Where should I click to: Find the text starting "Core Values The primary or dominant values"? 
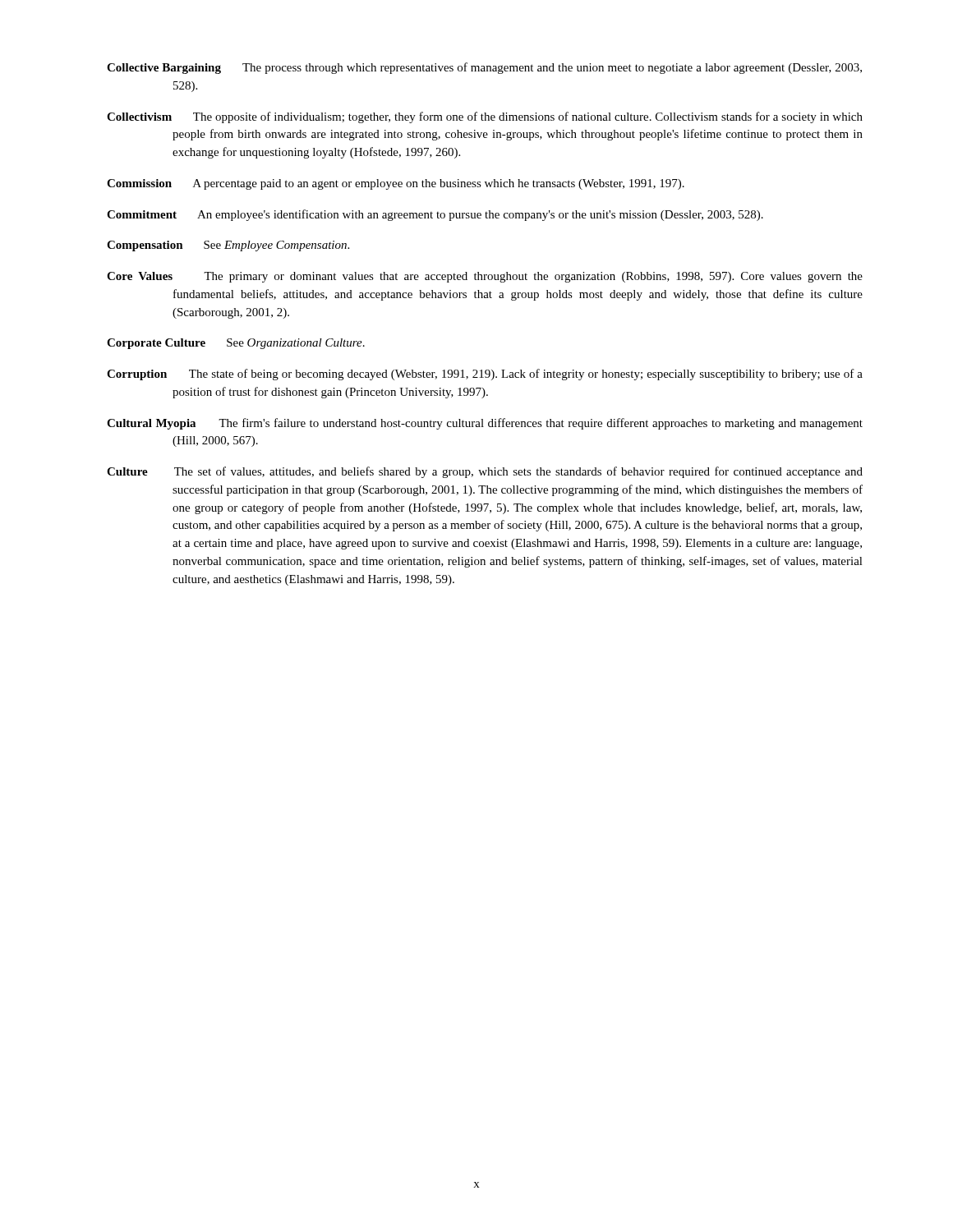pyautogui.click(x=485, y=294)
